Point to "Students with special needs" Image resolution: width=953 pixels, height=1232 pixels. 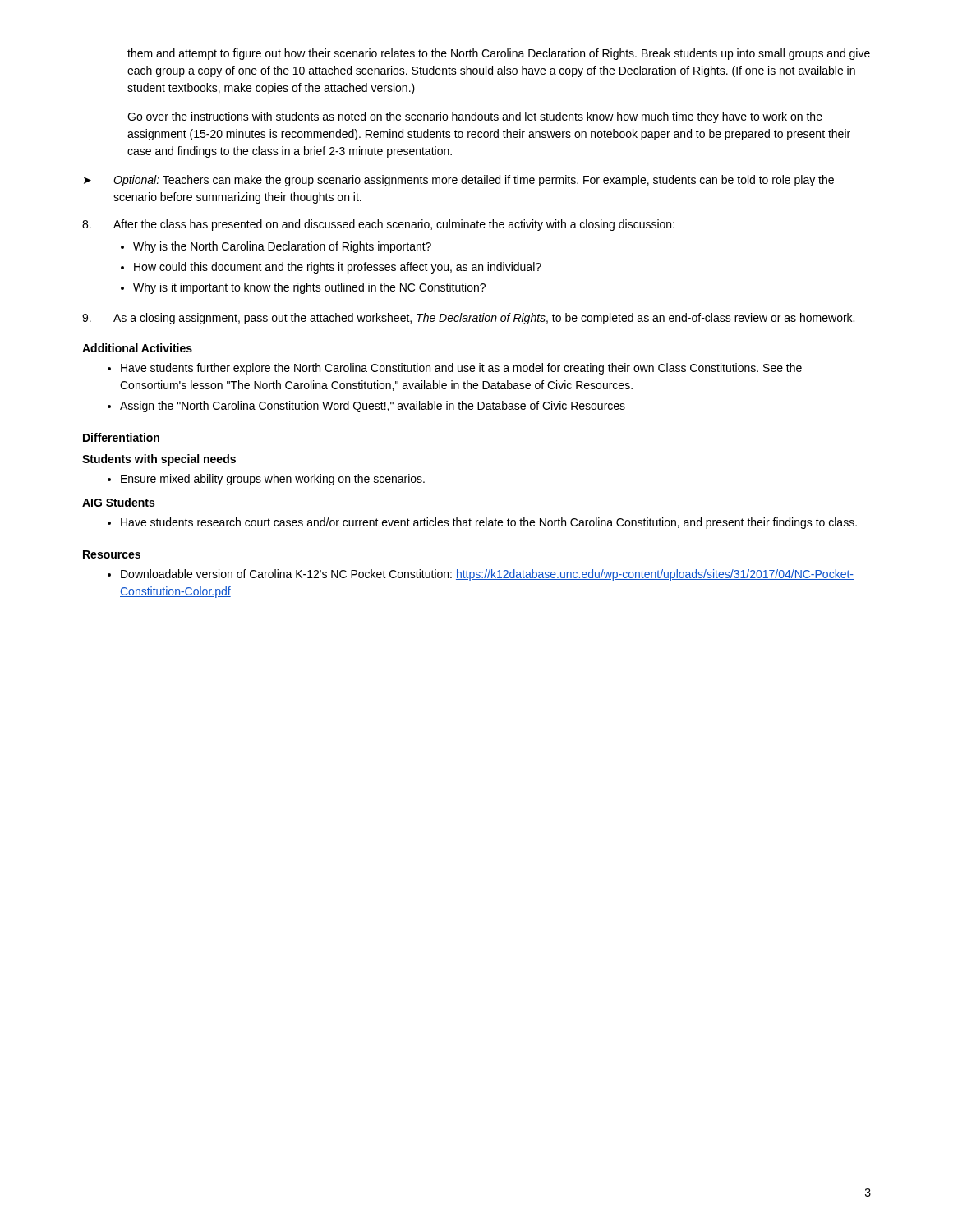pyautogui.click(x=159, y=459)
